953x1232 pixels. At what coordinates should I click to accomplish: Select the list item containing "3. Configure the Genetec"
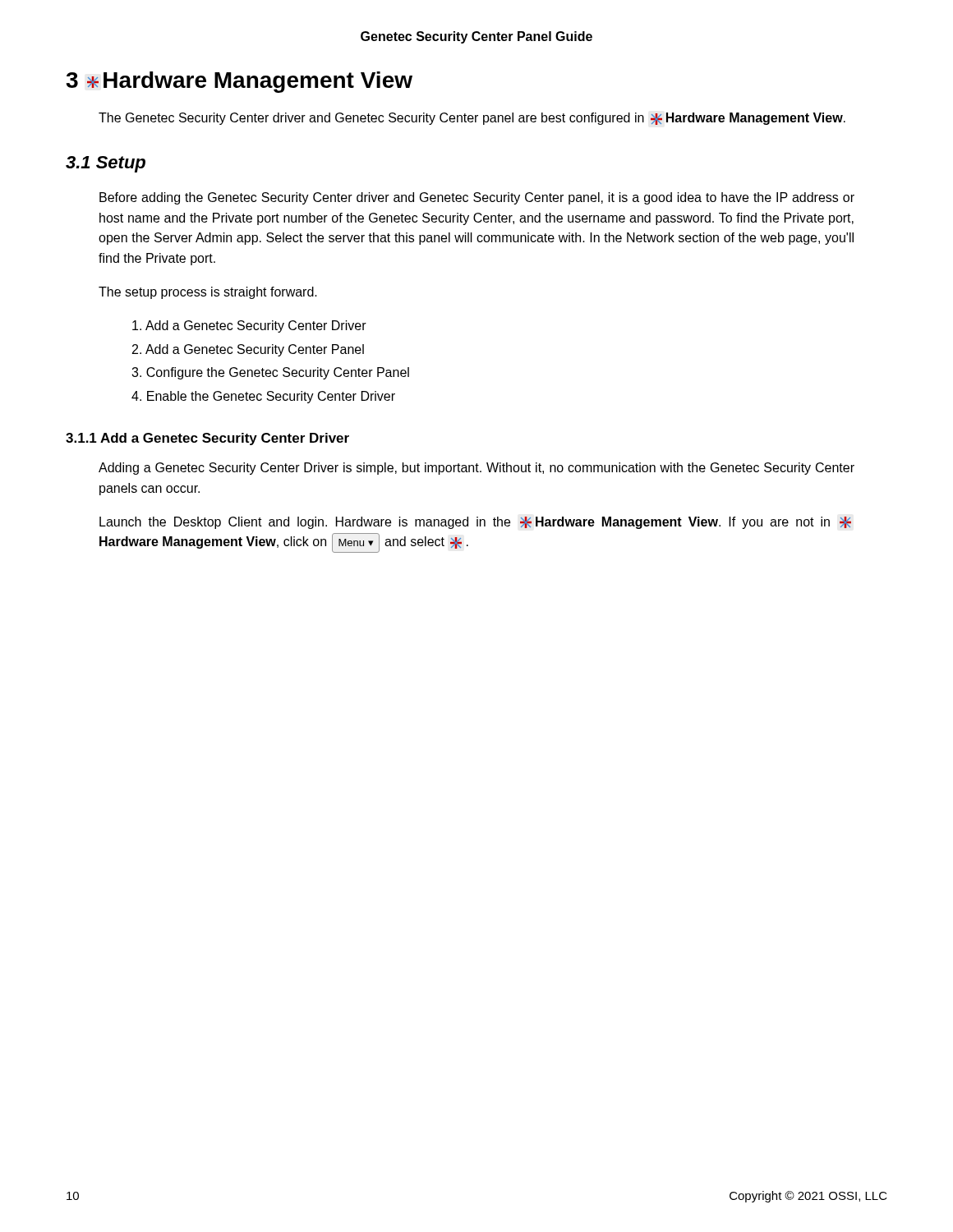click(271, 373)
